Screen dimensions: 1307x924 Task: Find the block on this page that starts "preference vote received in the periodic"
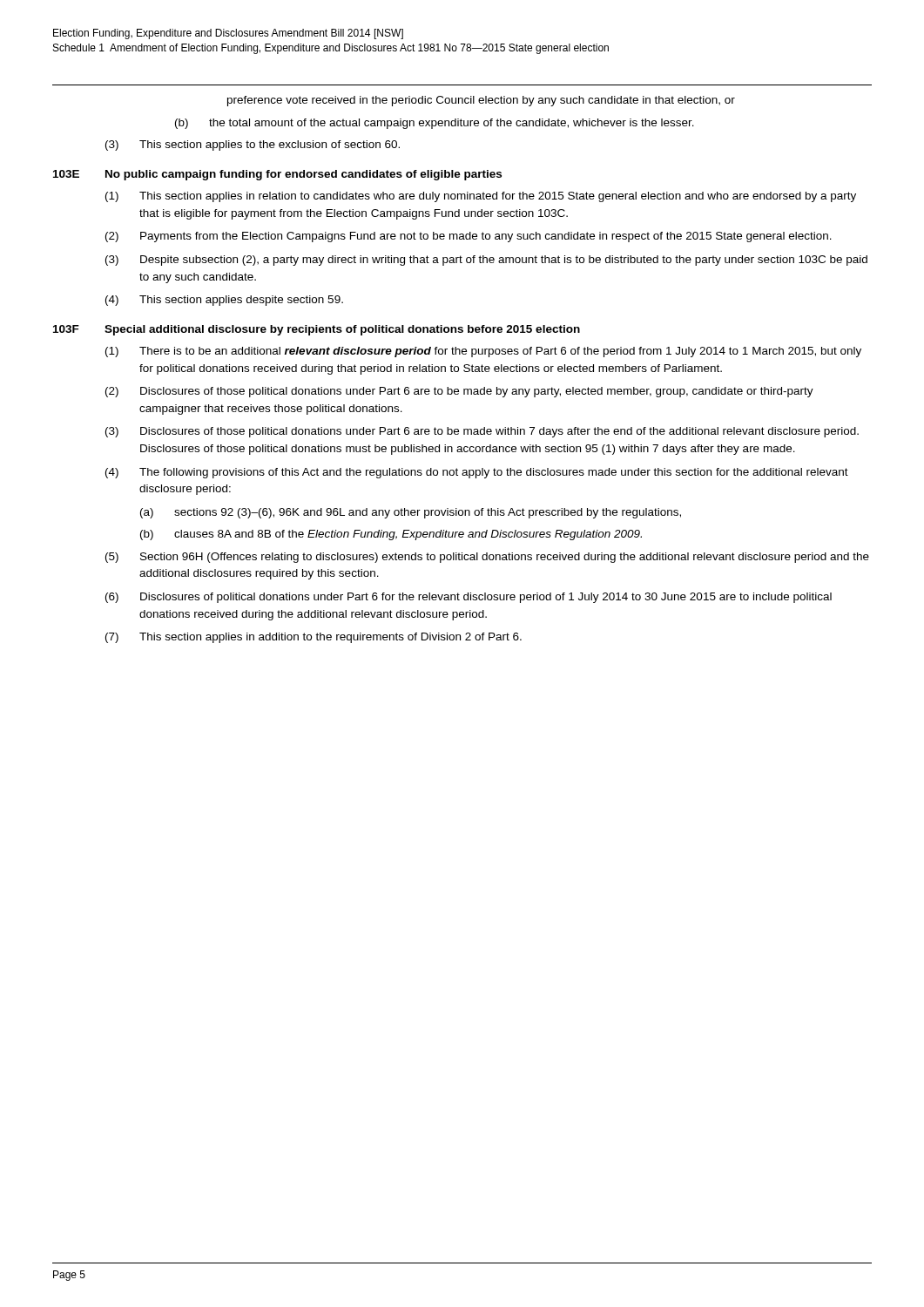pyautogui.click(x=481, y=100)
